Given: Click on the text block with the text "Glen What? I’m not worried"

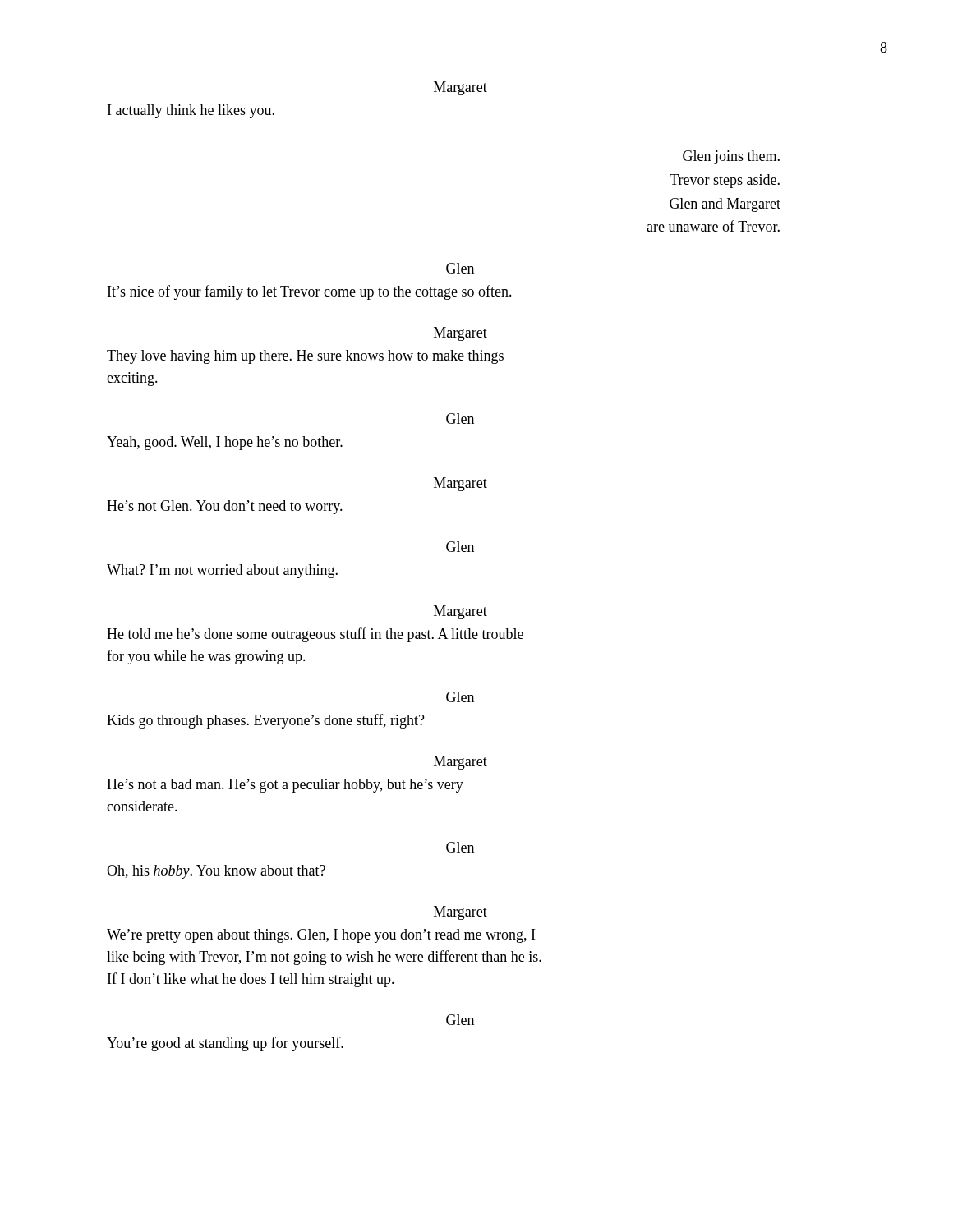Looking at the screenshot, I should tap(460, 560).
